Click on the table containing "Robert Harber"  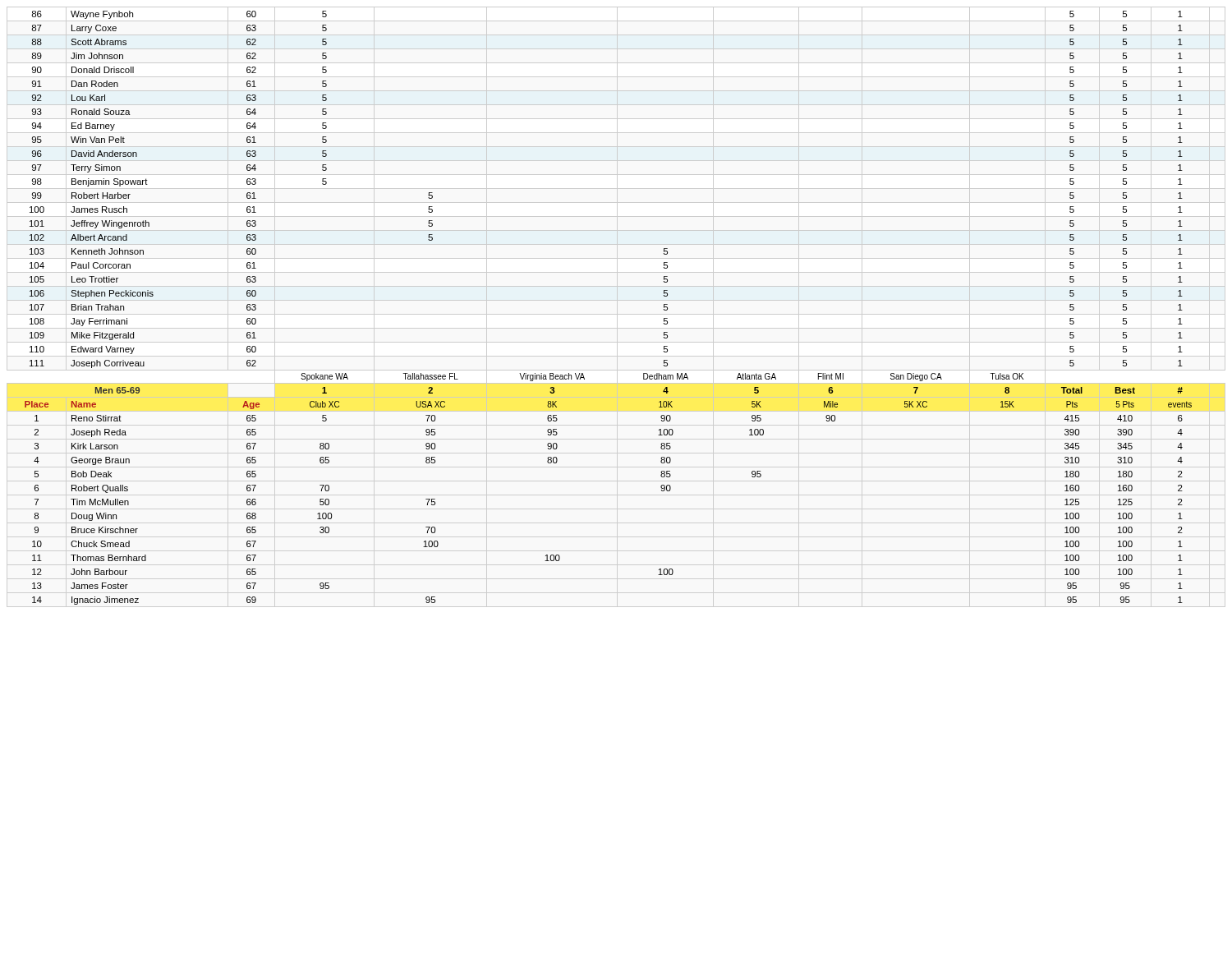(616, 307)
